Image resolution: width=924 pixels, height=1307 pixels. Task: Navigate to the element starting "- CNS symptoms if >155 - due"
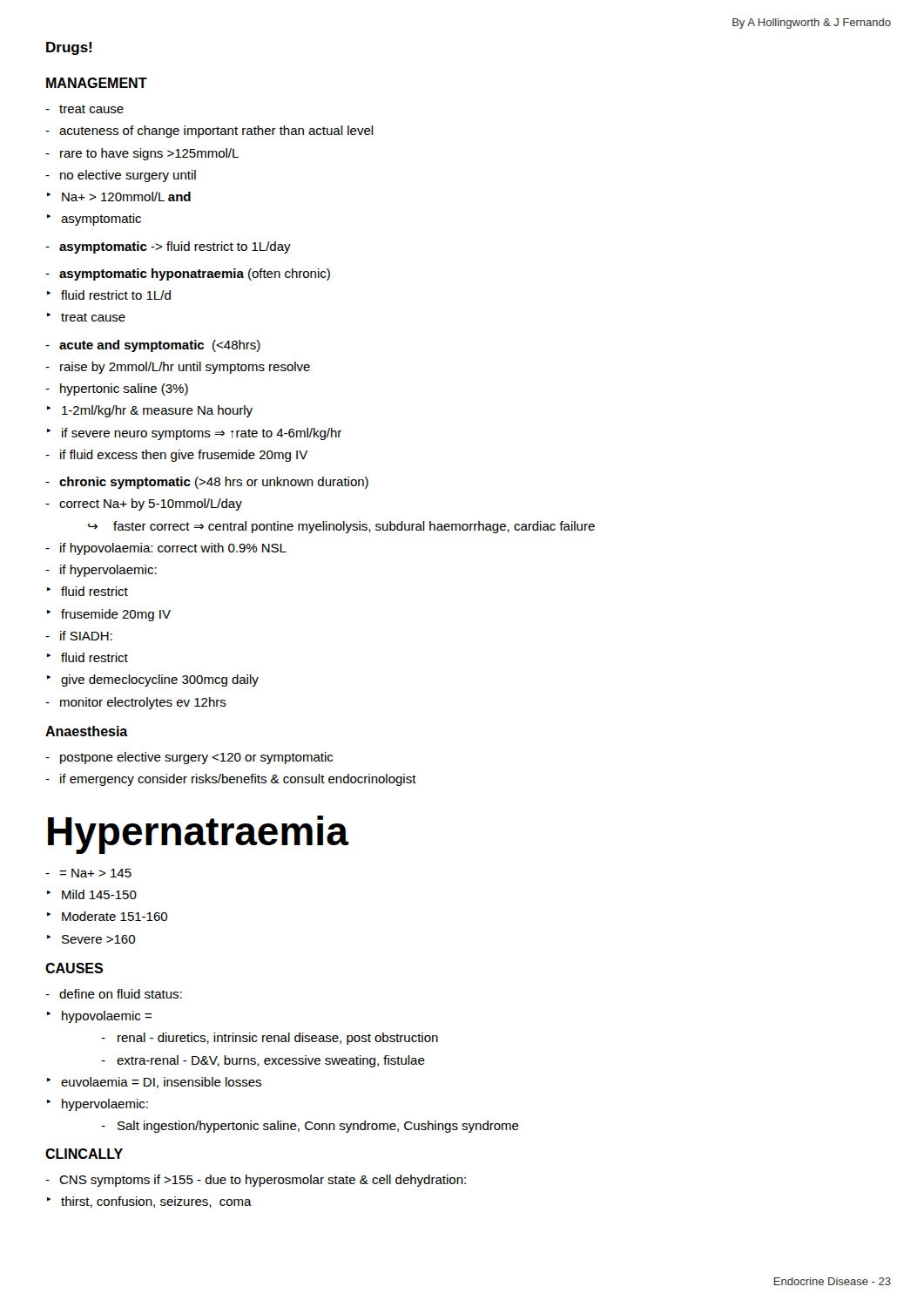click(256, 1179)
